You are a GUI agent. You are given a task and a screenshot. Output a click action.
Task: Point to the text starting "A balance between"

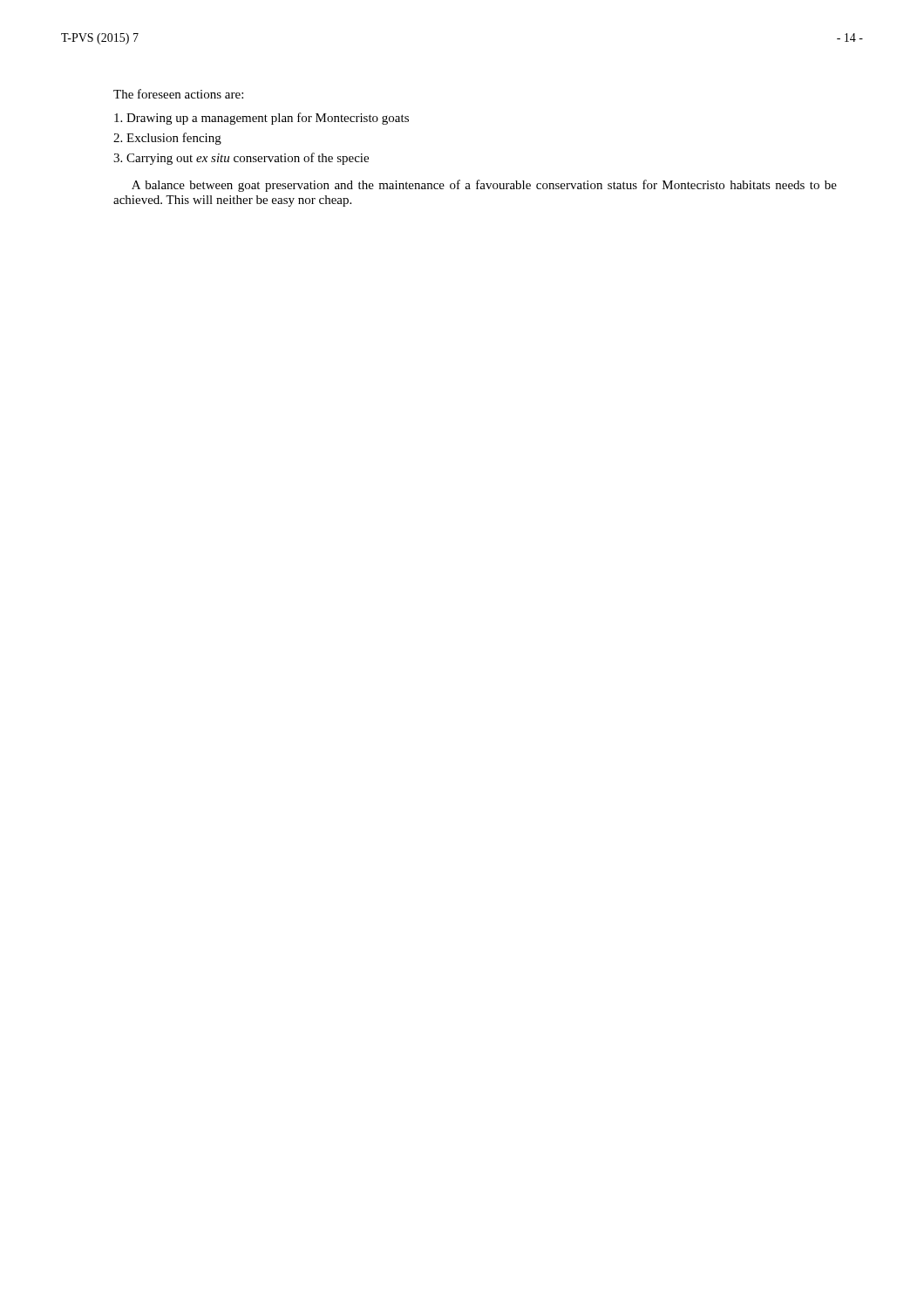pos(475,192)
